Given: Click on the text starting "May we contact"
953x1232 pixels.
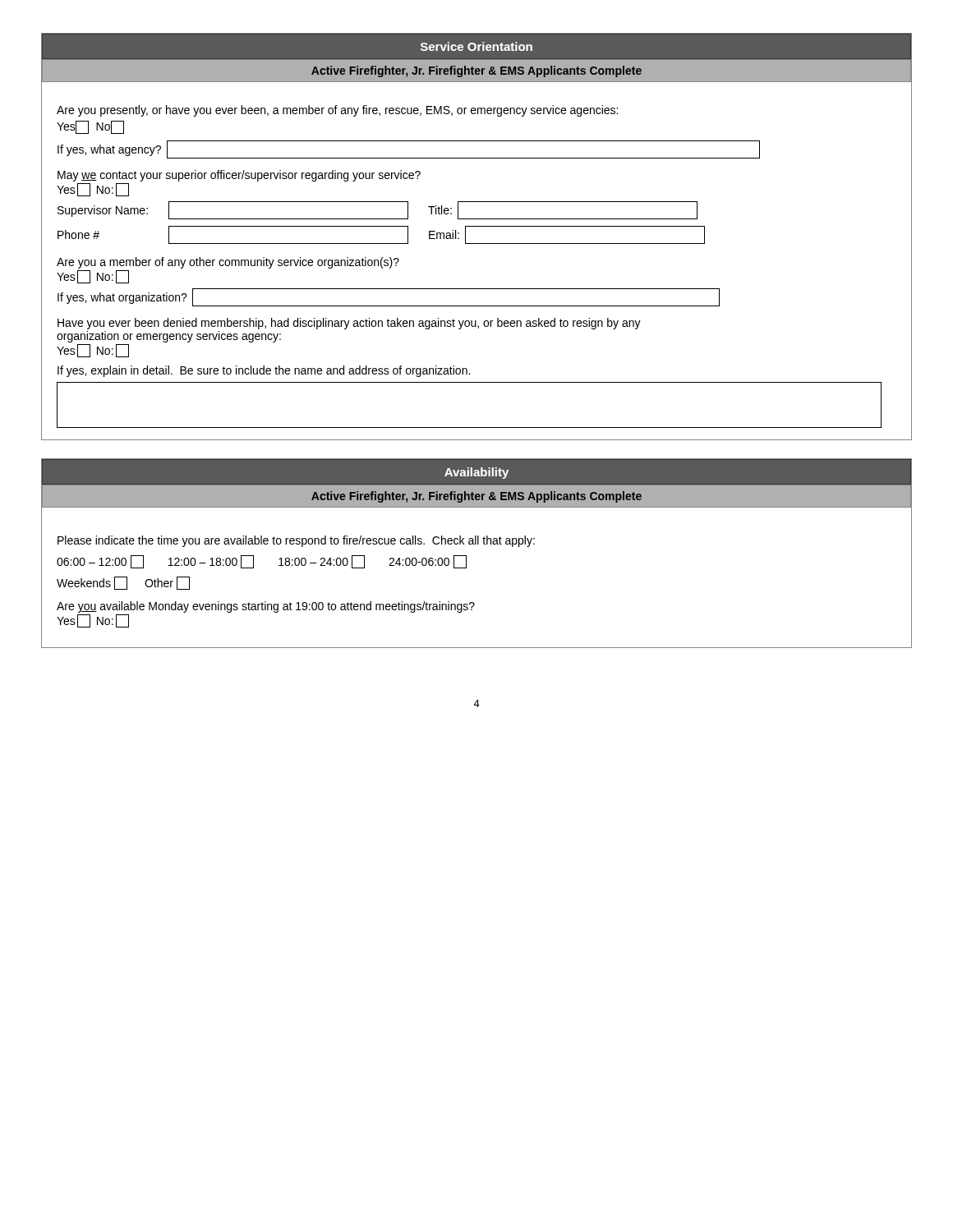Looking at the screenshot, I should (x=239, y=183).
